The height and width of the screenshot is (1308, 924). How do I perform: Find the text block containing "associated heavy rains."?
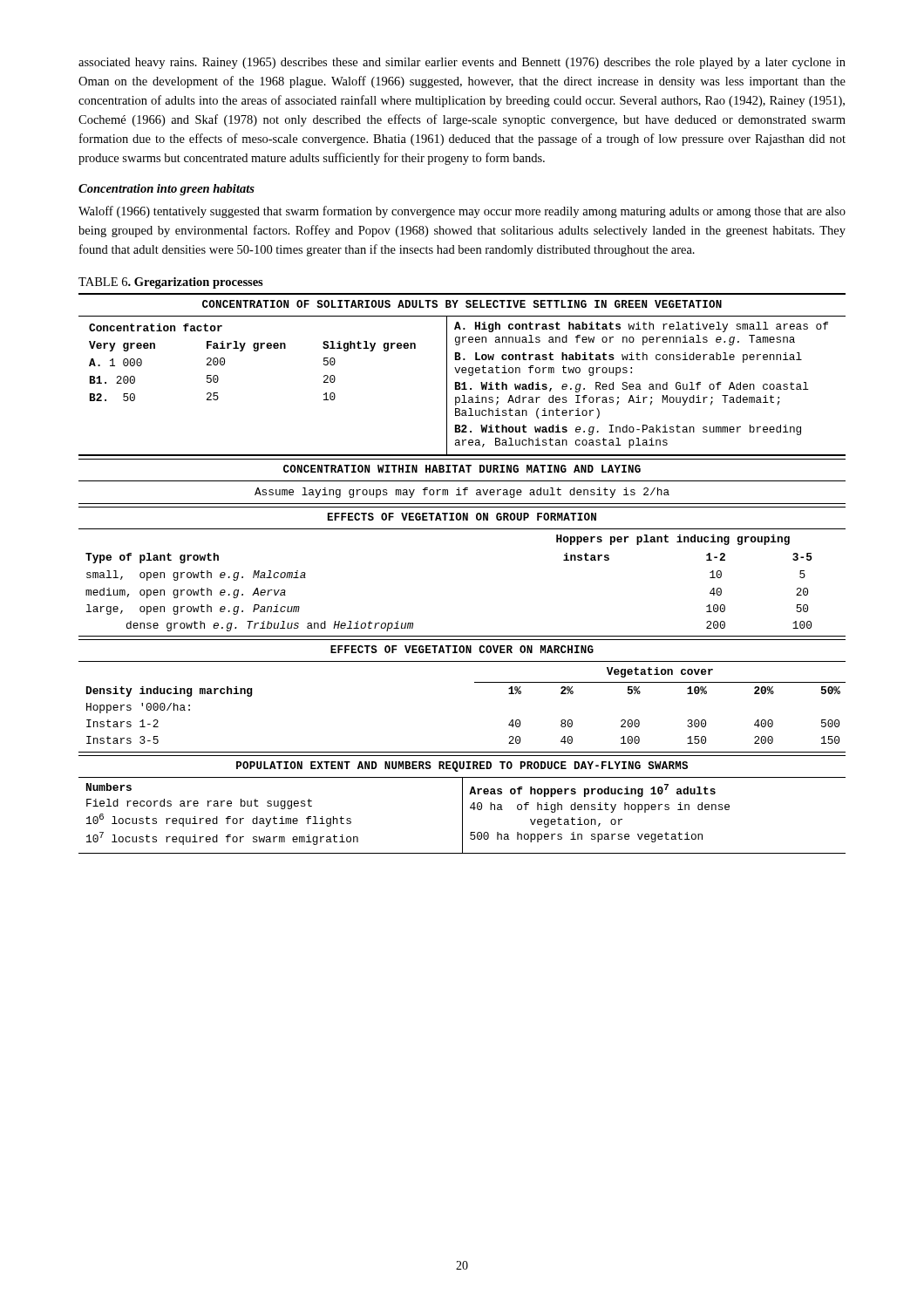coord(462,110)
